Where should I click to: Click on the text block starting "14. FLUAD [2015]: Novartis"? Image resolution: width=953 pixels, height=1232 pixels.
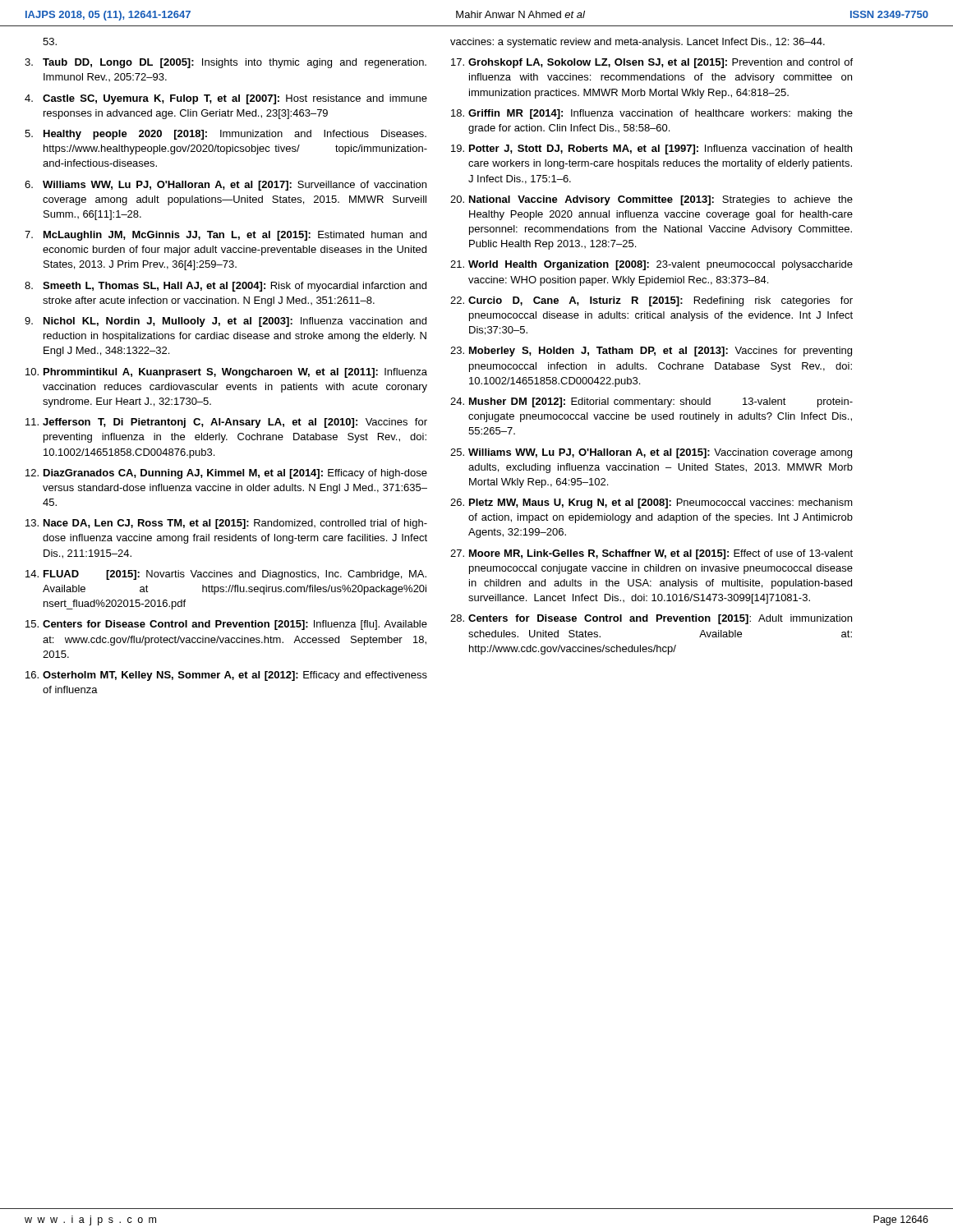[226, 589]
